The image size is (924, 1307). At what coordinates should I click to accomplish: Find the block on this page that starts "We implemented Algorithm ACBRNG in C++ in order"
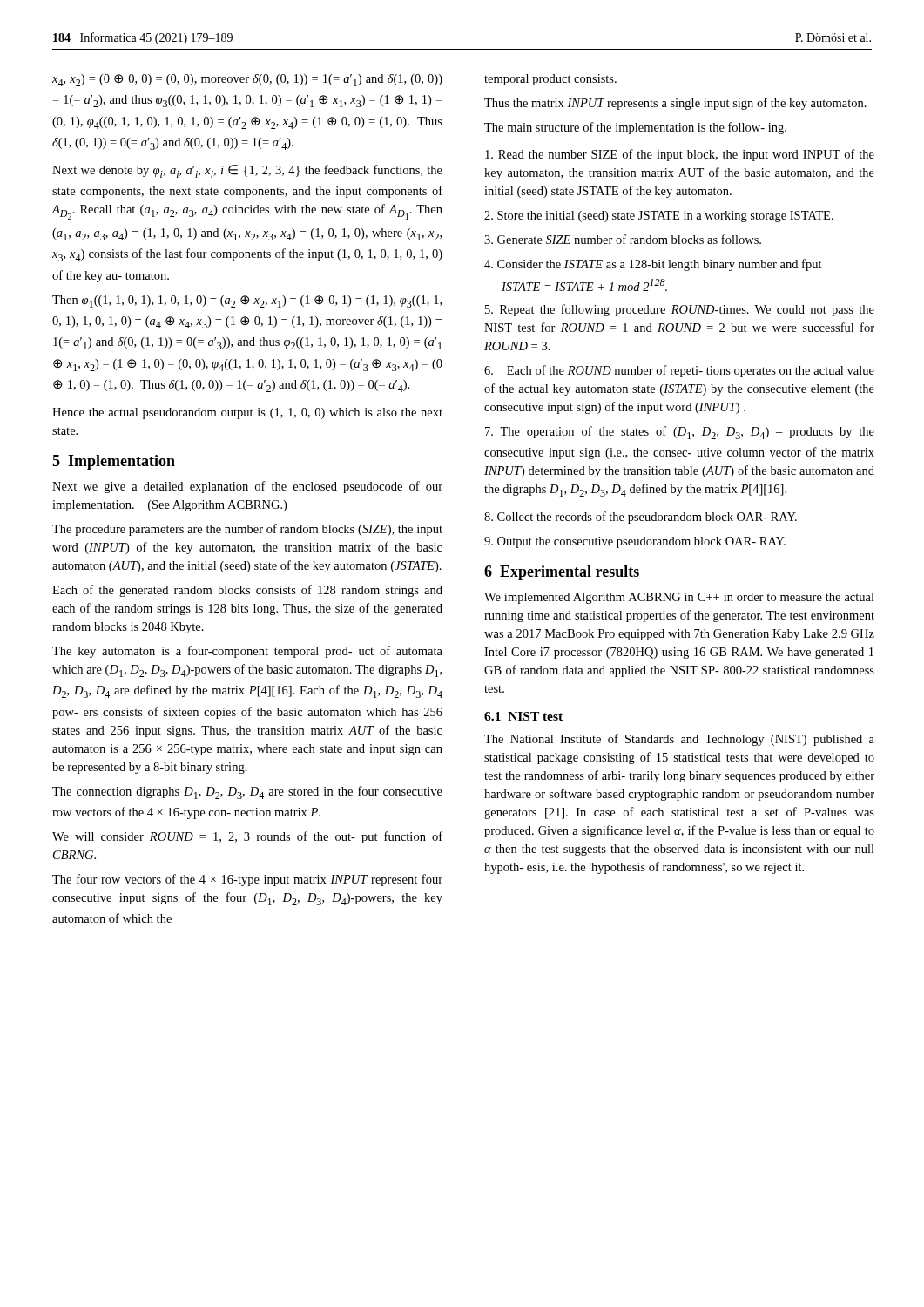(679, 643)
